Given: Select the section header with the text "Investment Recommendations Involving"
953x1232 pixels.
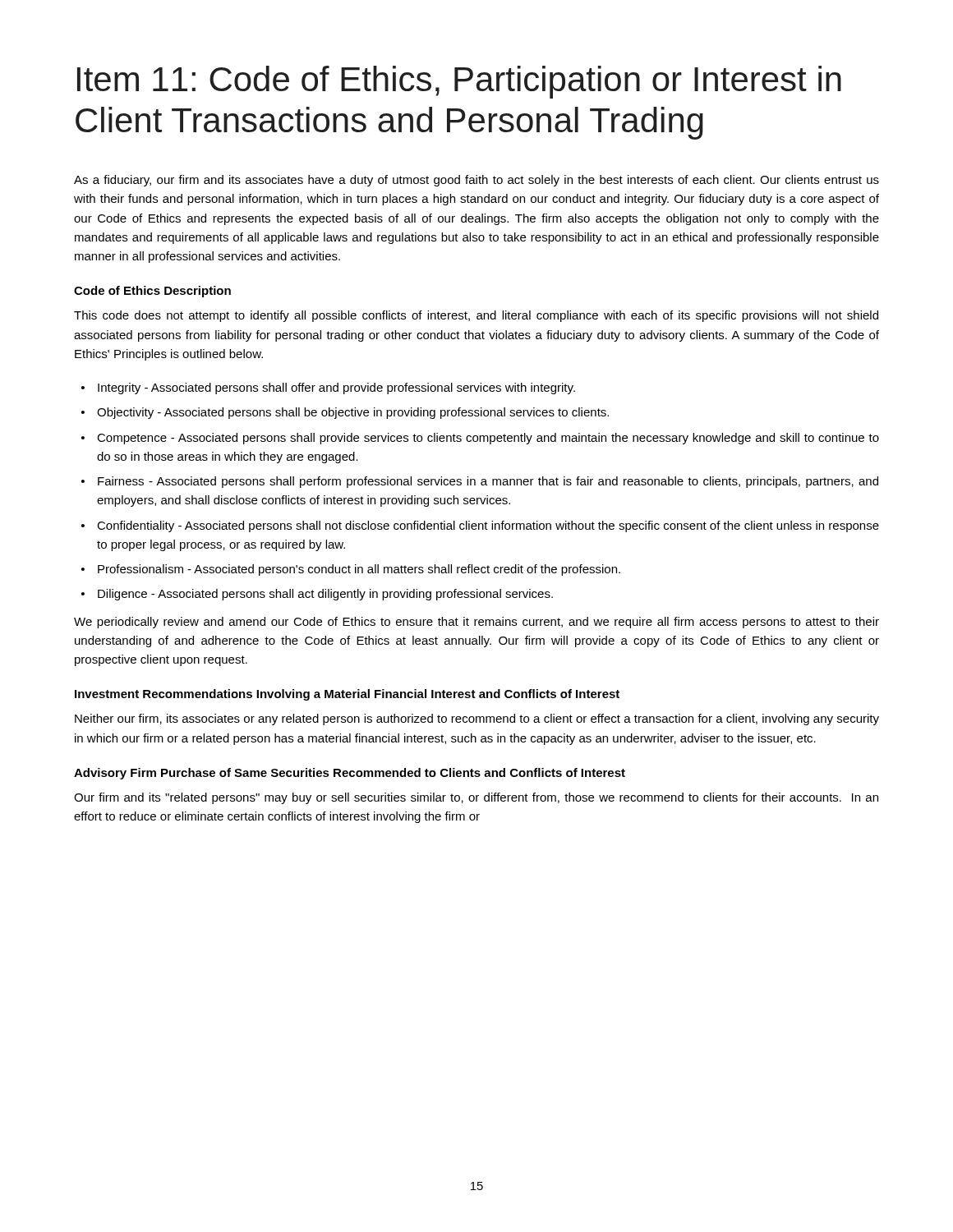Looking at the screenshot, I should (x=347, y=694).
